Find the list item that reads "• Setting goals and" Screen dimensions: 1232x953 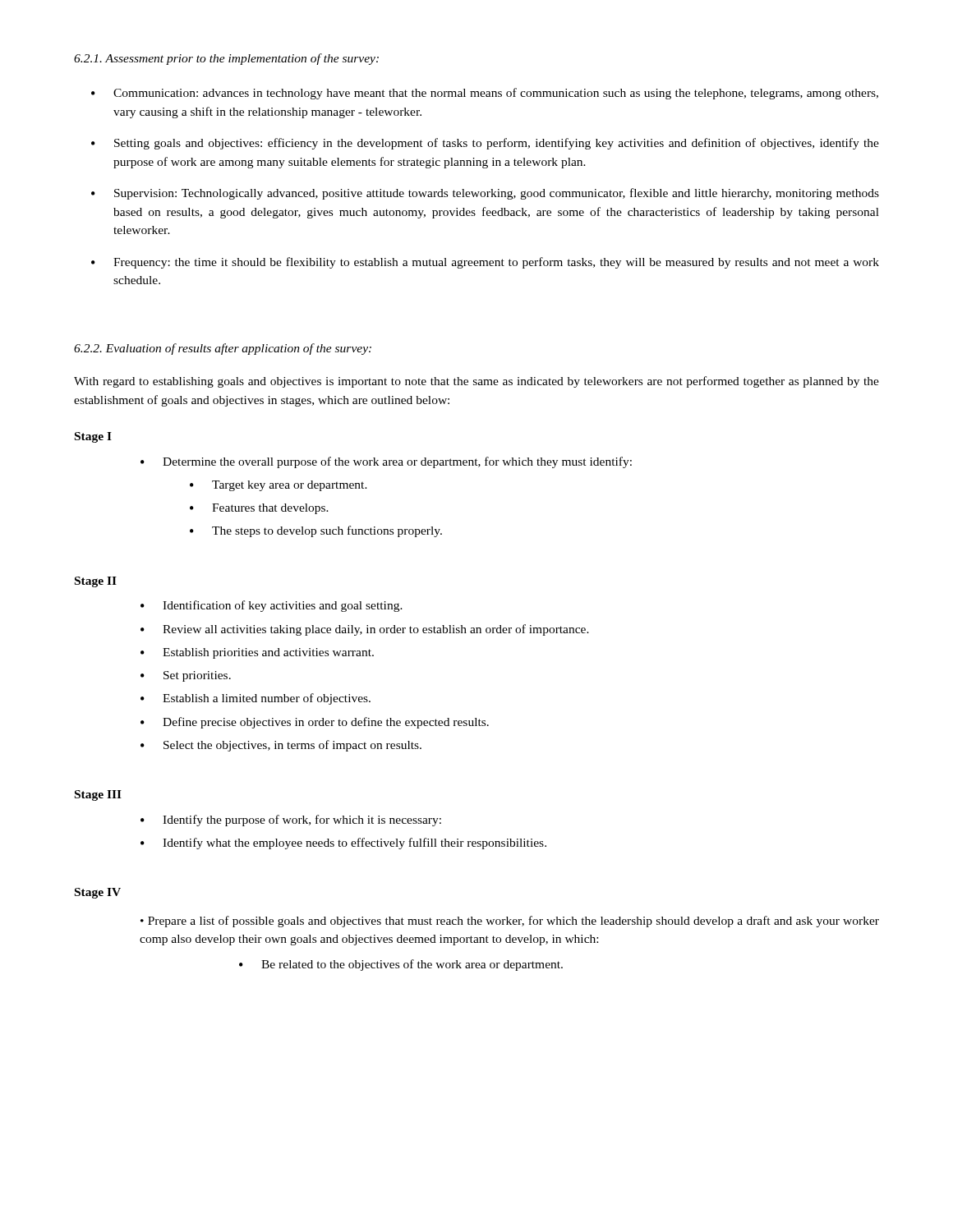(x=485, y=153)
